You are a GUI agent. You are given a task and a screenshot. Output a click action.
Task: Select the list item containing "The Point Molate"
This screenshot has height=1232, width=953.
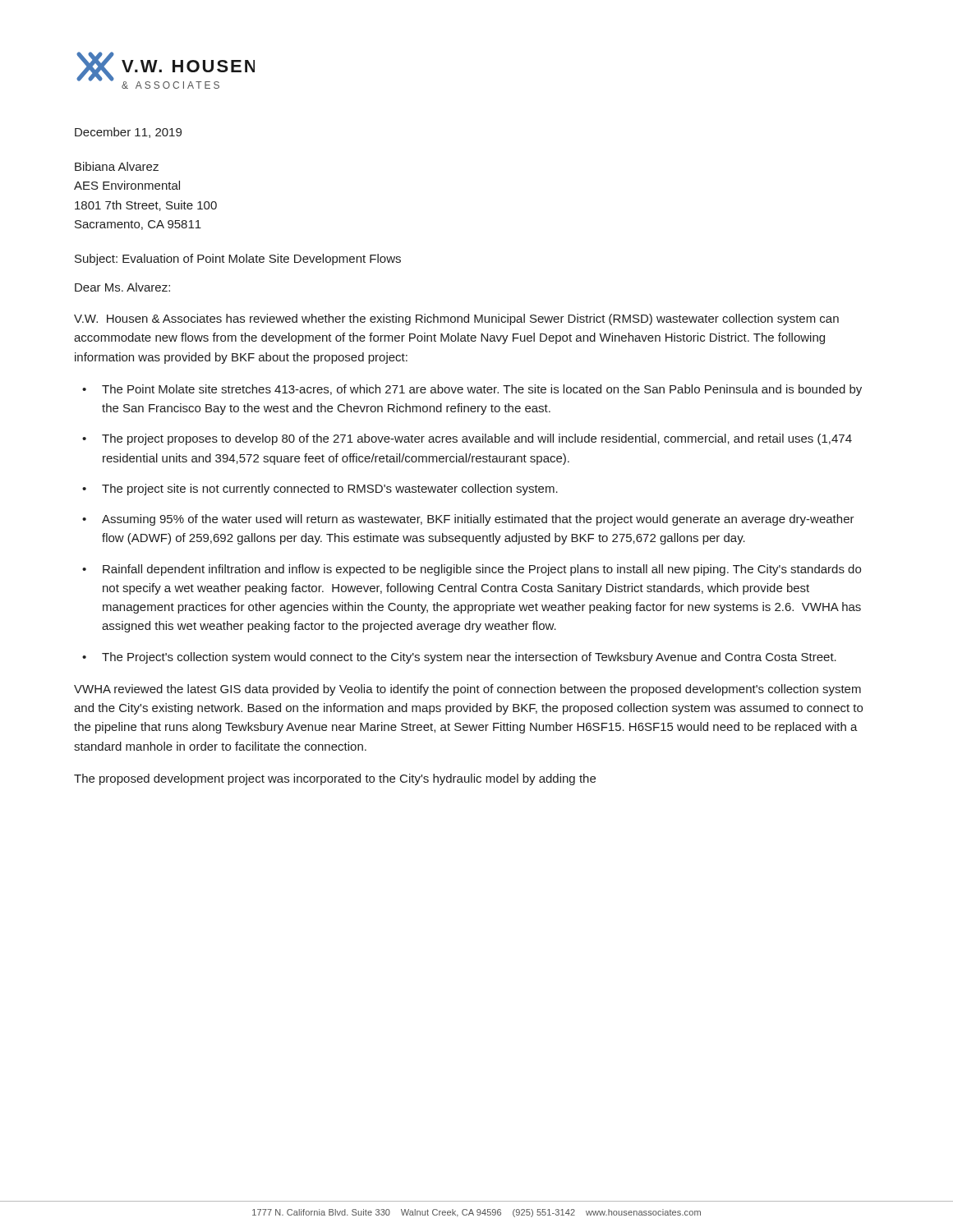pyautogui.click(x=482, y=398)
